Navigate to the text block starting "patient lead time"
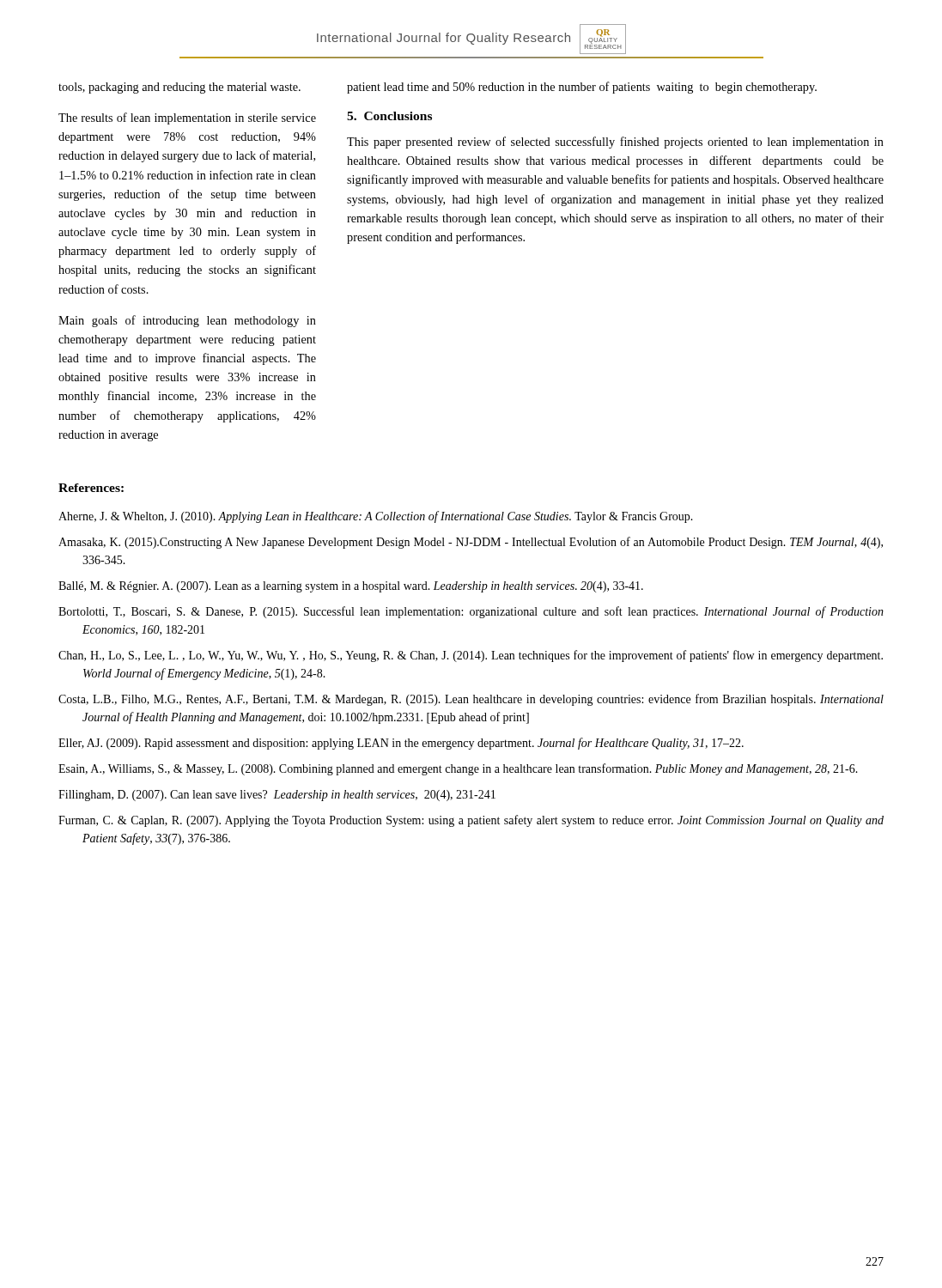 pyautogui.click(x=582, y=87)
